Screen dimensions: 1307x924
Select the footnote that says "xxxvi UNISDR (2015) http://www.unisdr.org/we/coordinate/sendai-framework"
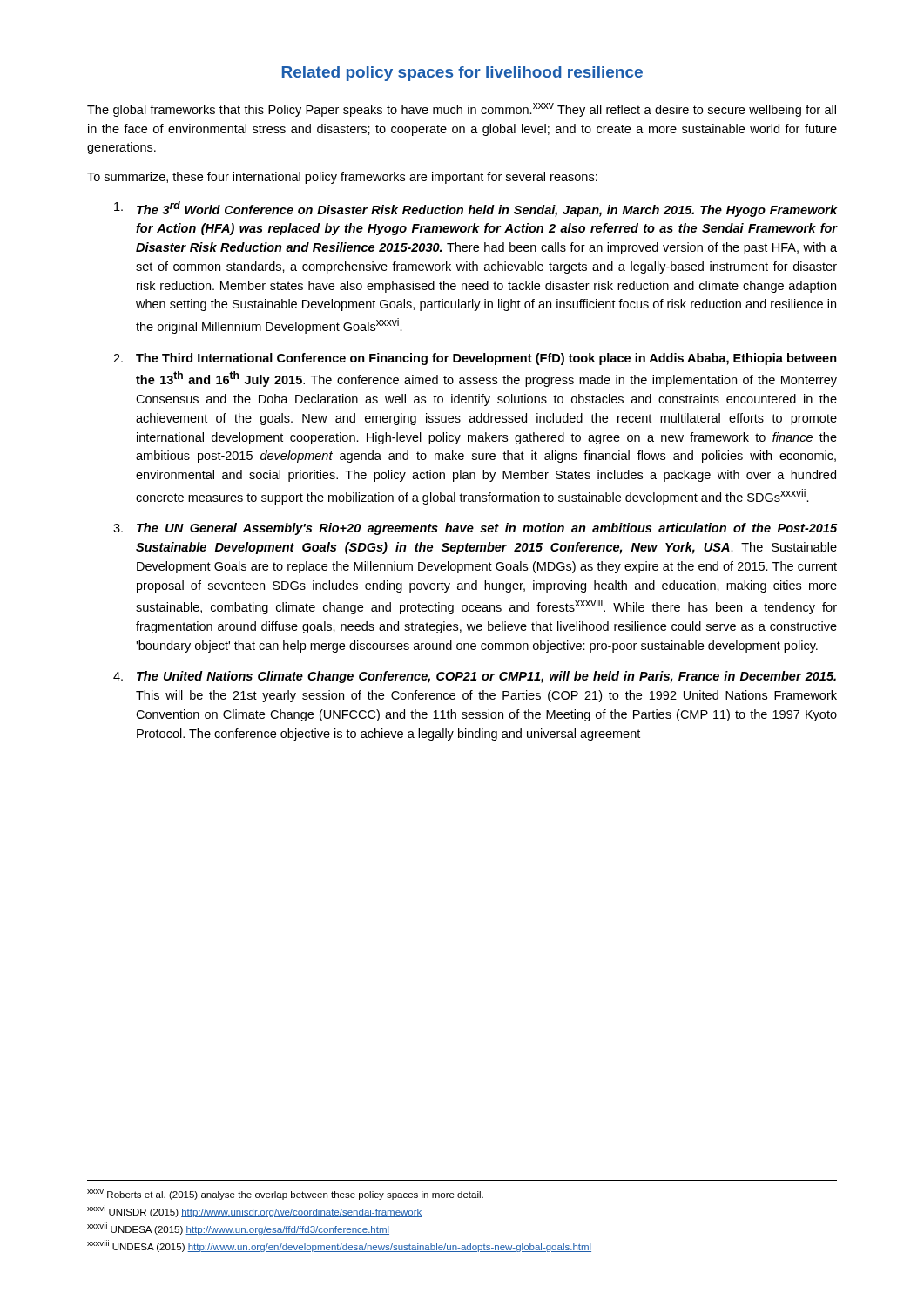pos(254,1210)
